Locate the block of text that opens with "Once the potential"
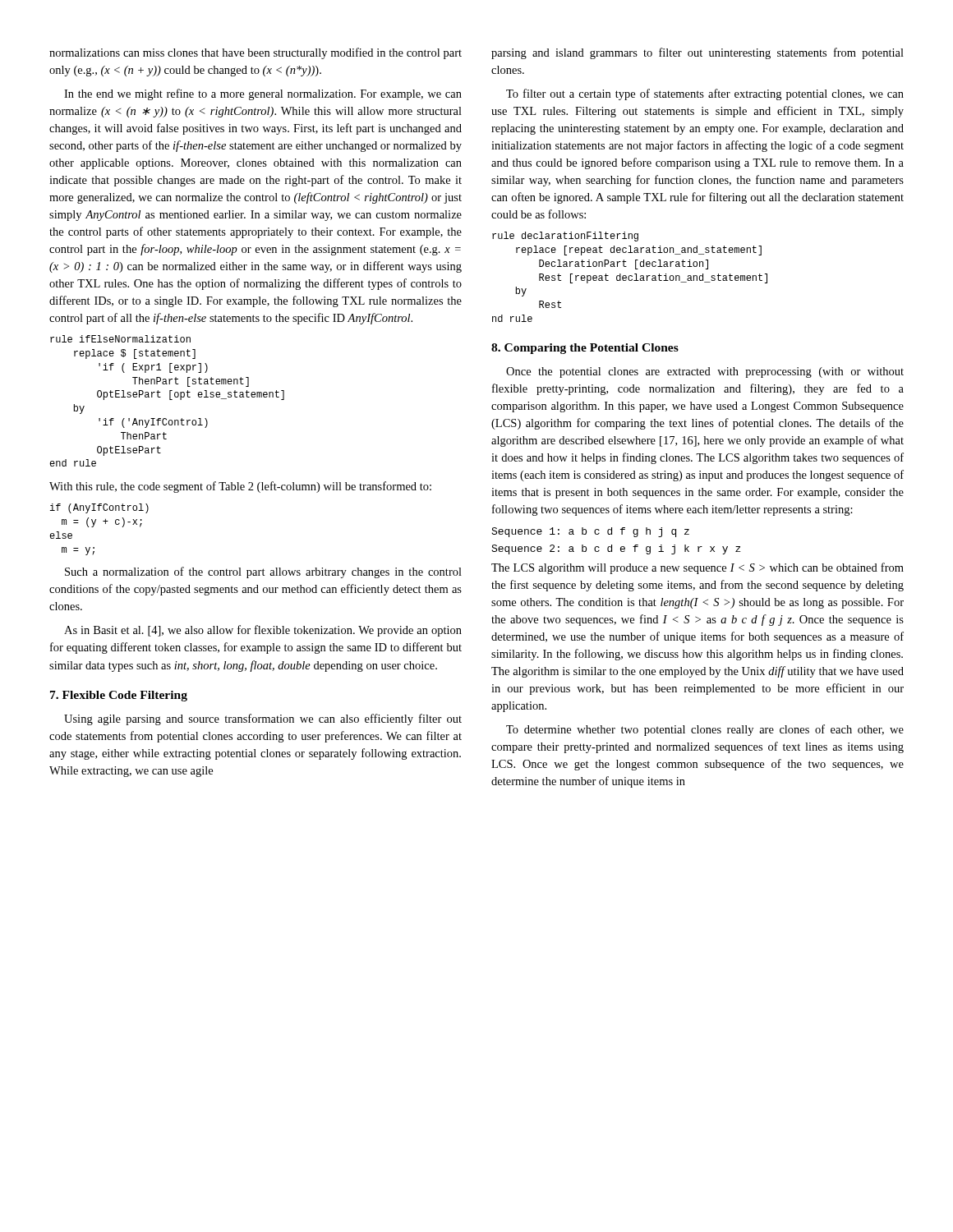This screenshot has height=1232, width=953. click(698, 441)
